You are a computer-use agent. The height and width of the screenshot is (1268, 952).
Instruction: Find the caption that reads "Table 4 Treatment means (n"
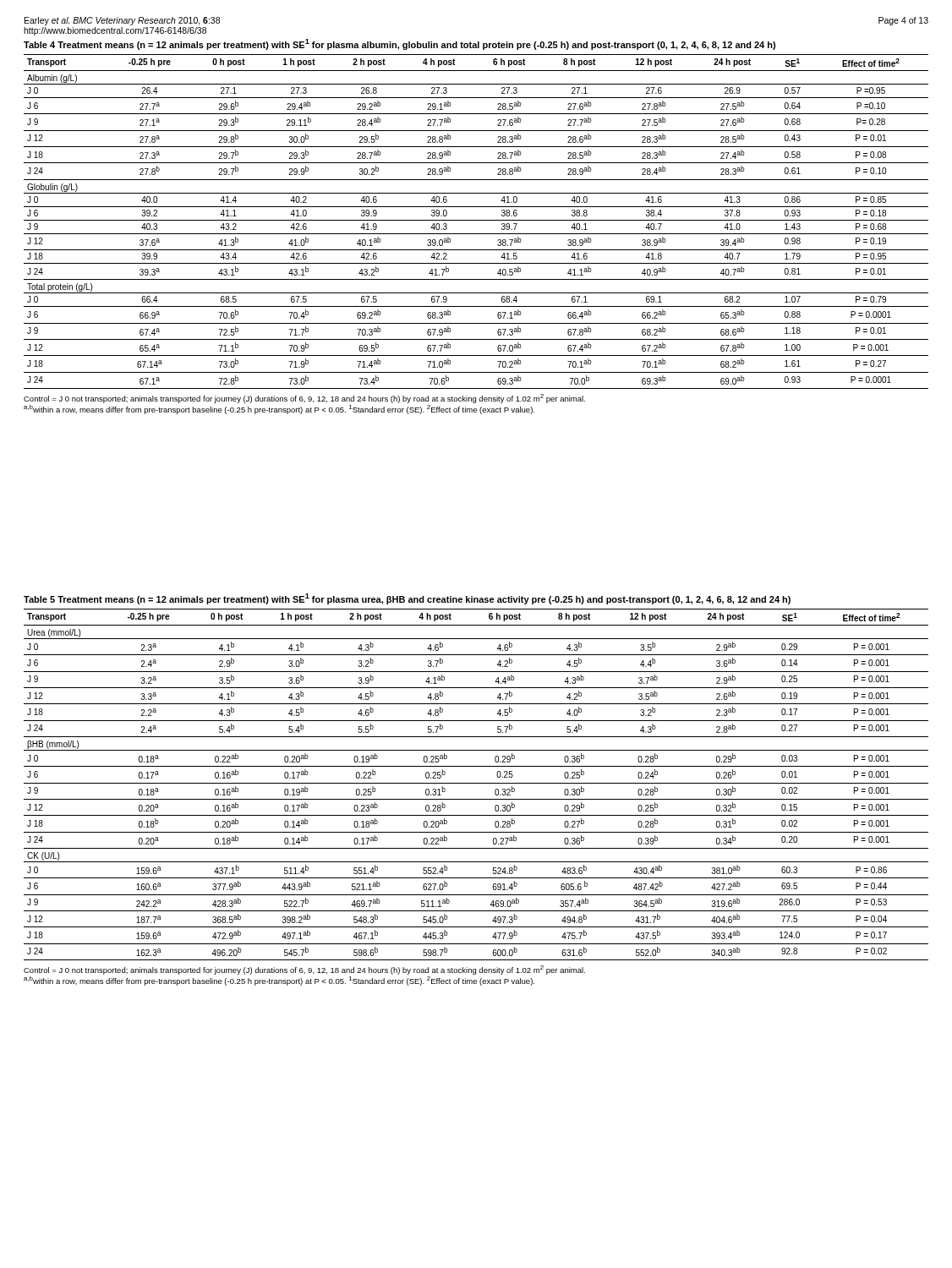point(400,43)
